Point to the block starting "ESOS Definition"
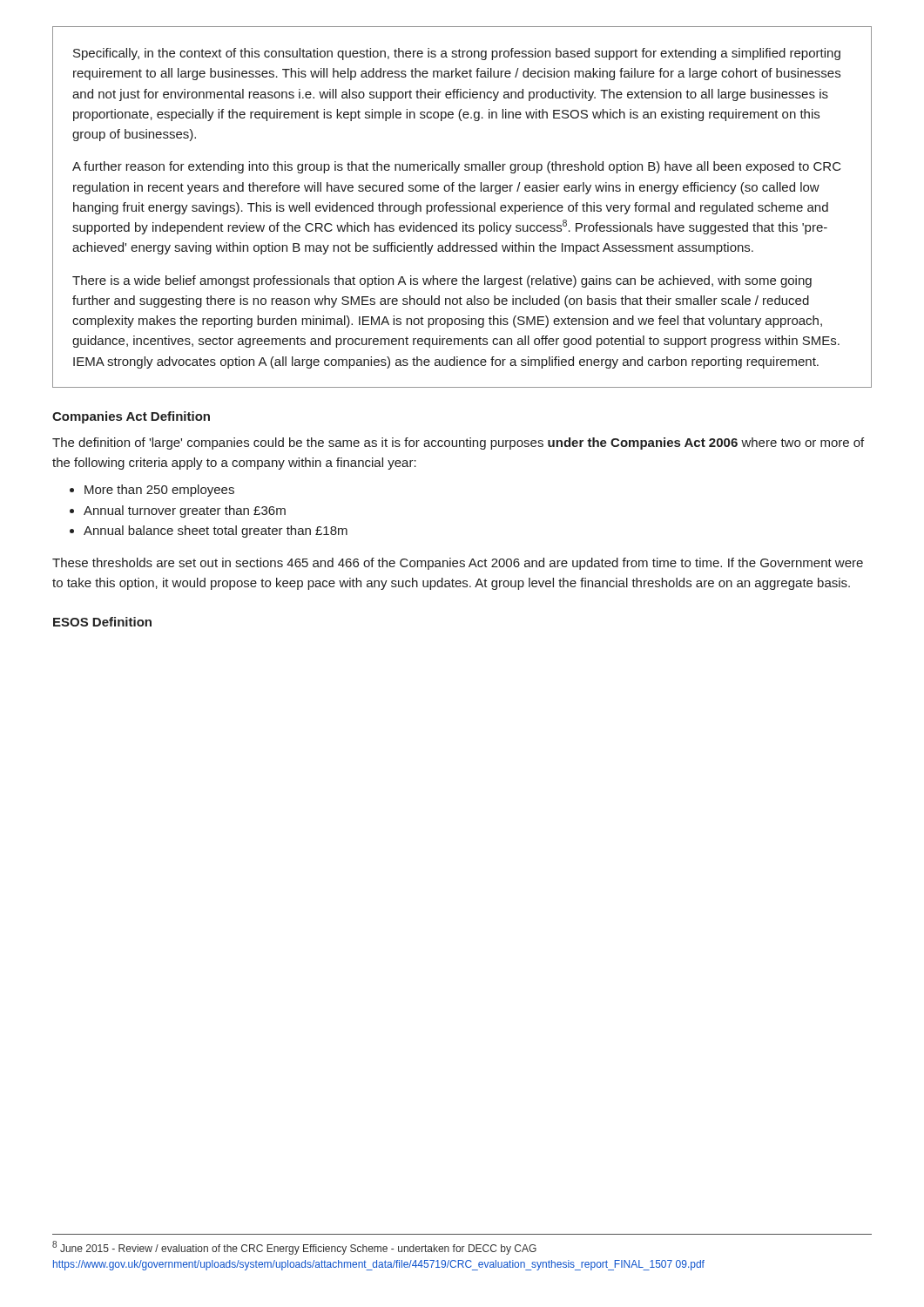This screenshot has width=924, height=1307. pos(102,621)
